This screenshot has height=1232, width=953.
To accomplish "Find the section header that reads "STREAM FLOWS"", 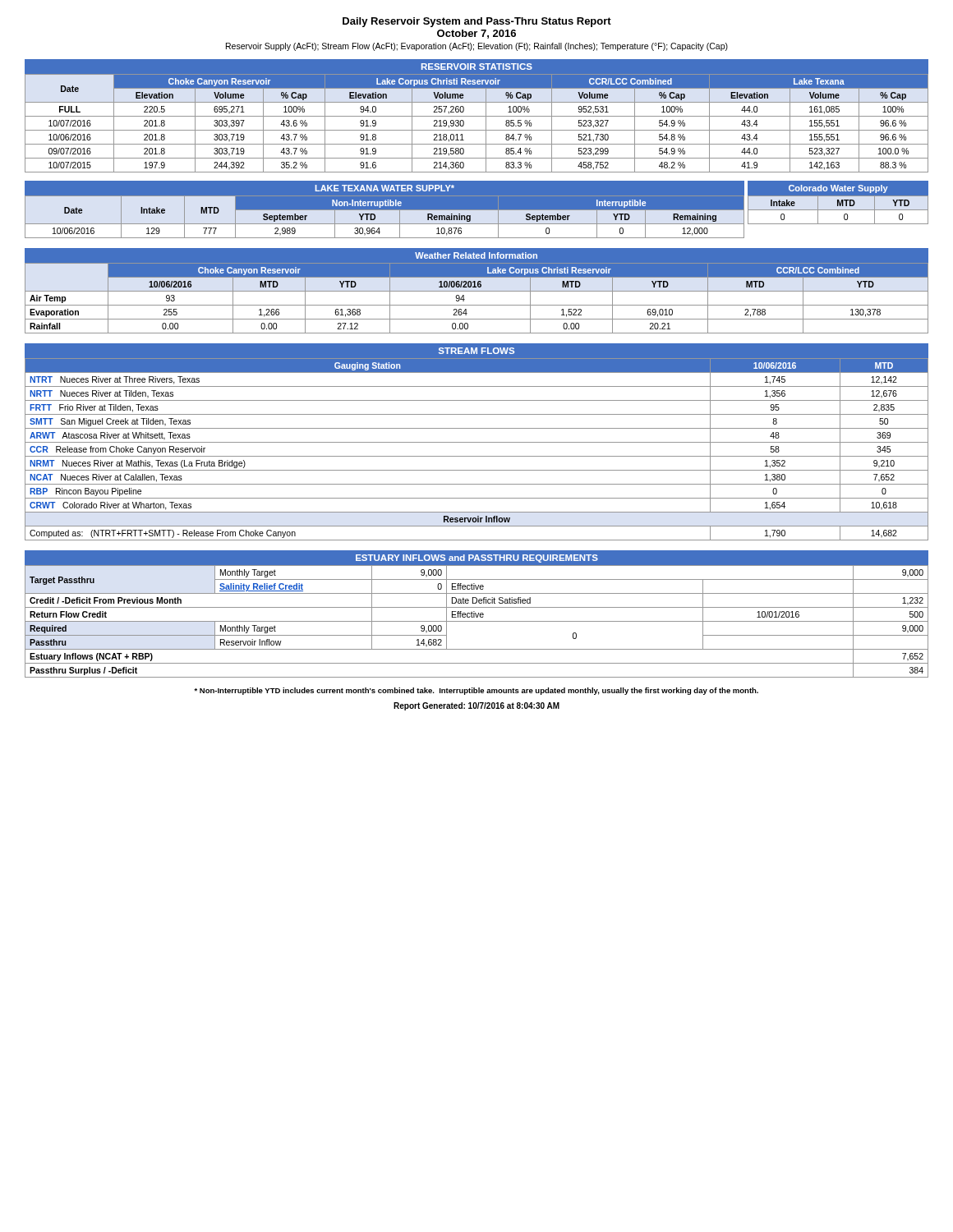I will pos(476,351).
